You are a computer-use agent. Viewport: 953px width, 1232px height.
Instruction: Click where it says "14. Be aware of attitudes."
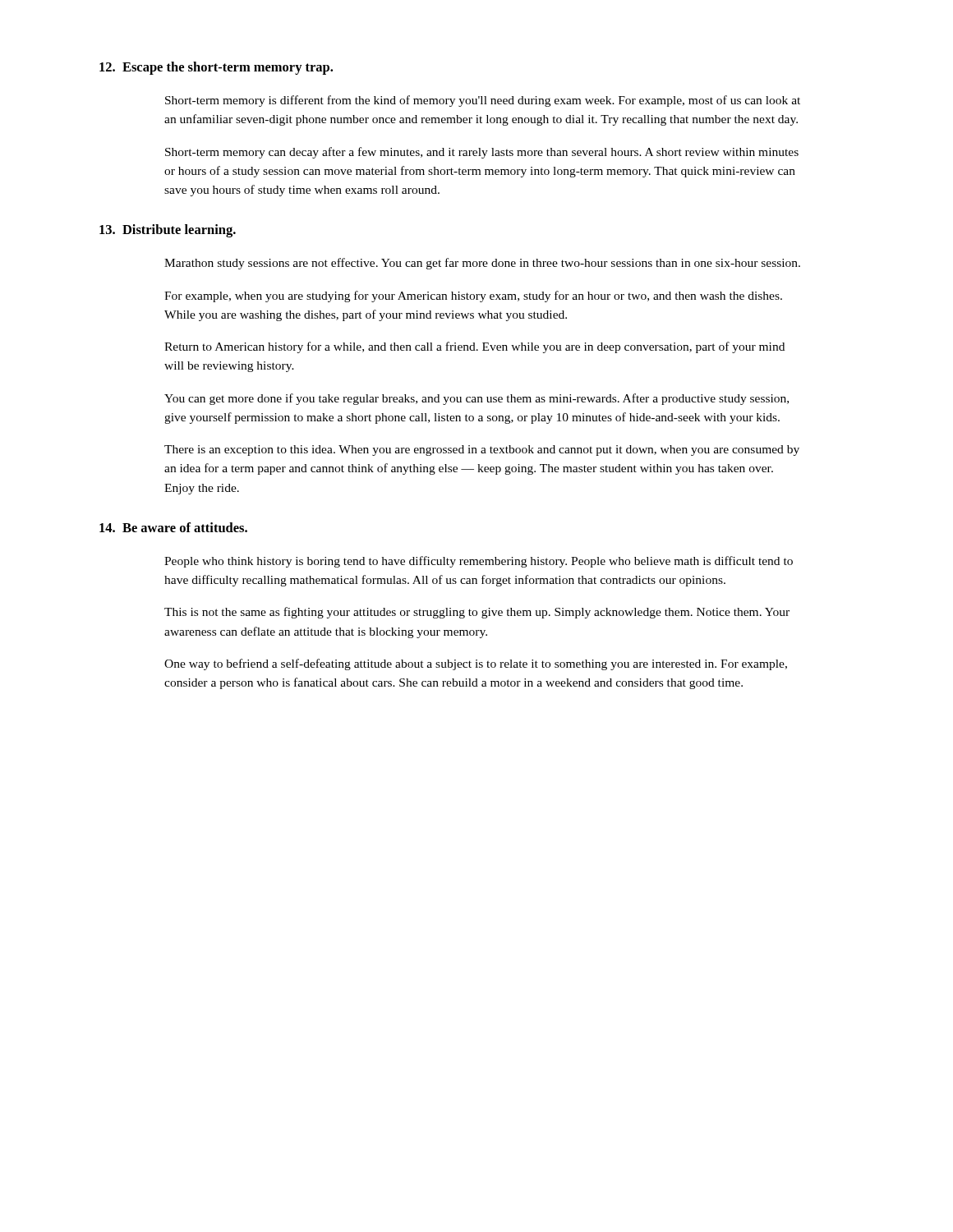[173, 527]
